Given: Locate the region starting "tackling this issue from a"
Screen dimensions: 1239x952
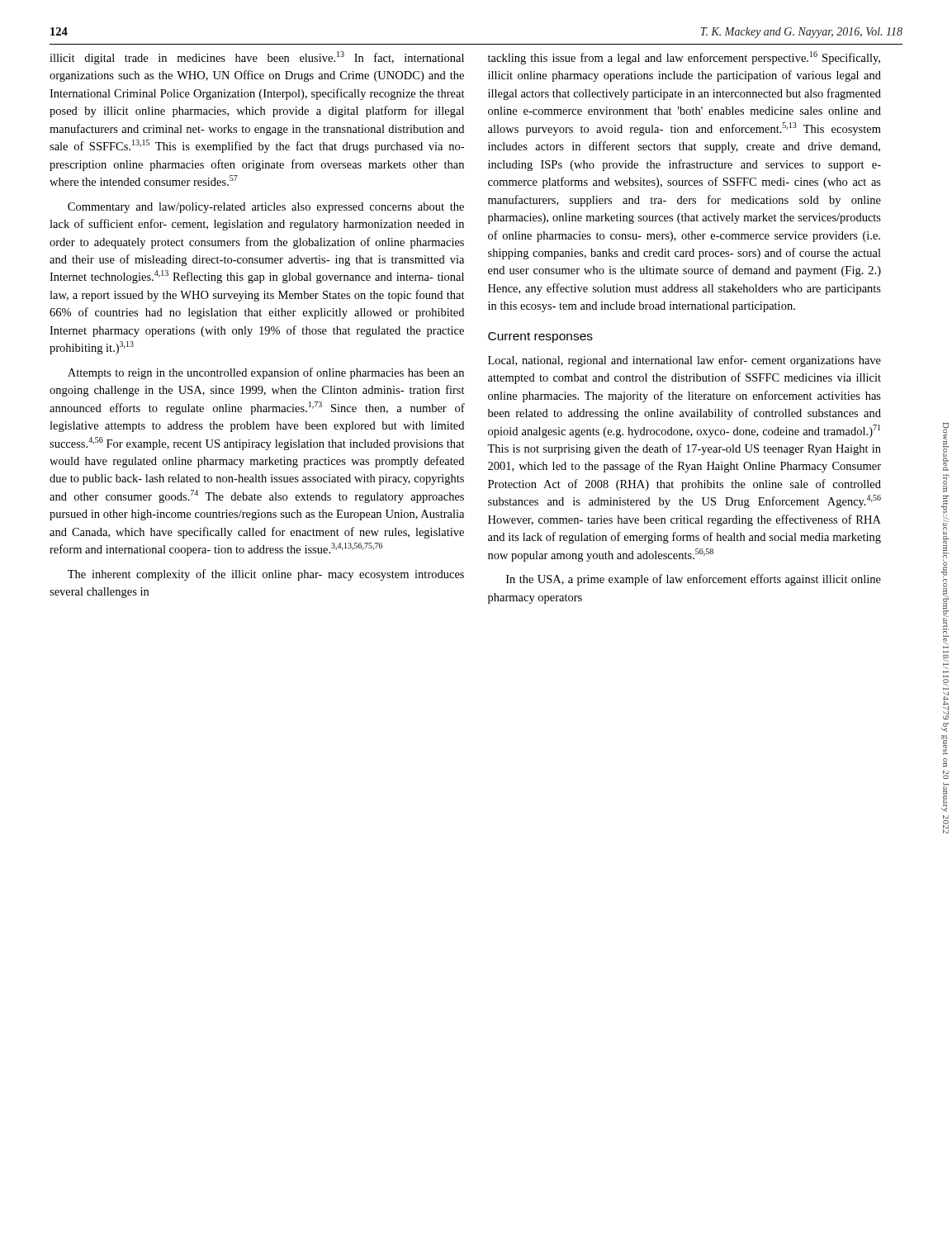Looking at the screenshot, I should click(684, 182).
